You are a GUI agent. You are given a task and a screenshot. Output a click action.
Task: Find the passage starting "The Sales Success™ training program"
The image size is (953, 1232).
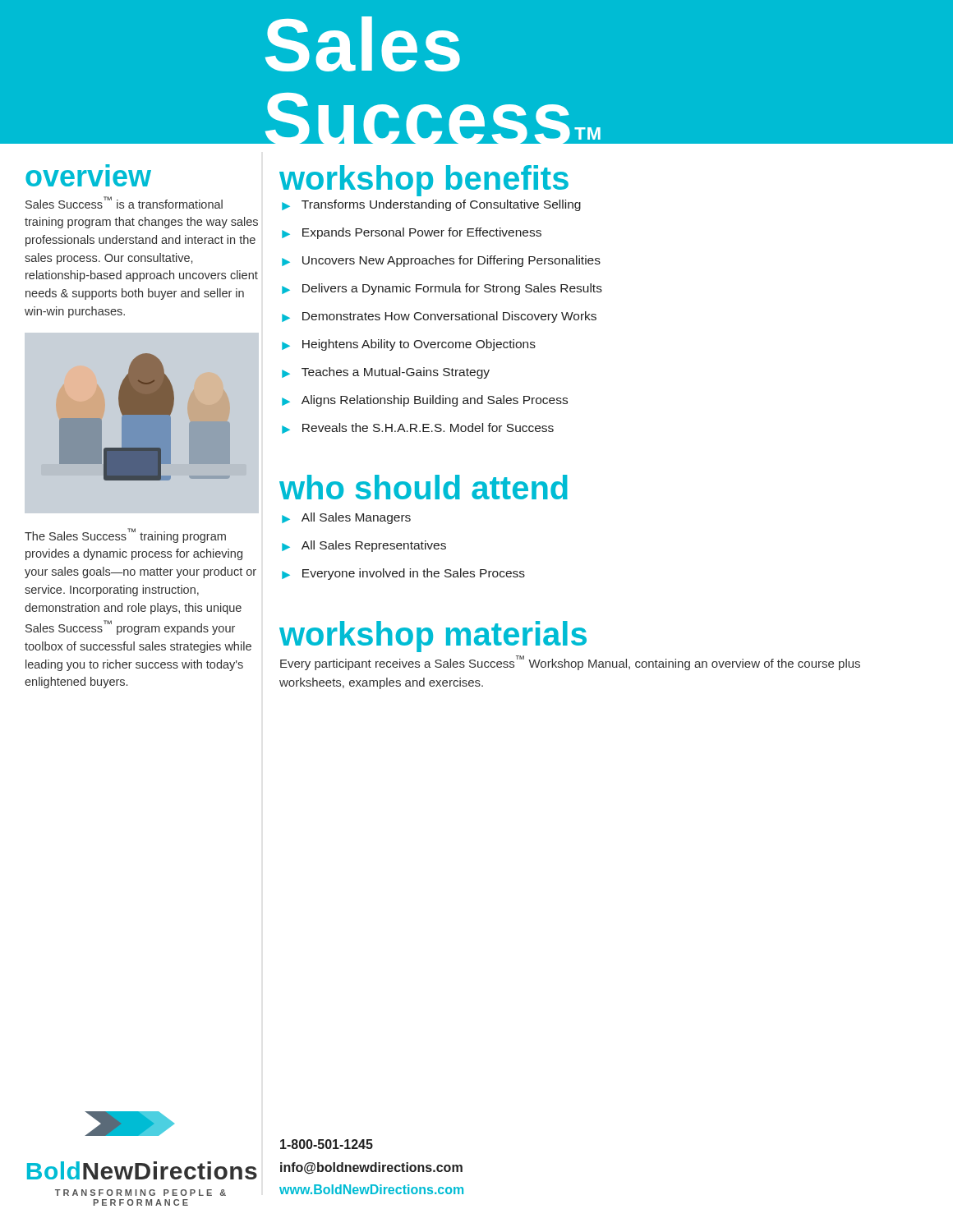click(x=142, y=608)
